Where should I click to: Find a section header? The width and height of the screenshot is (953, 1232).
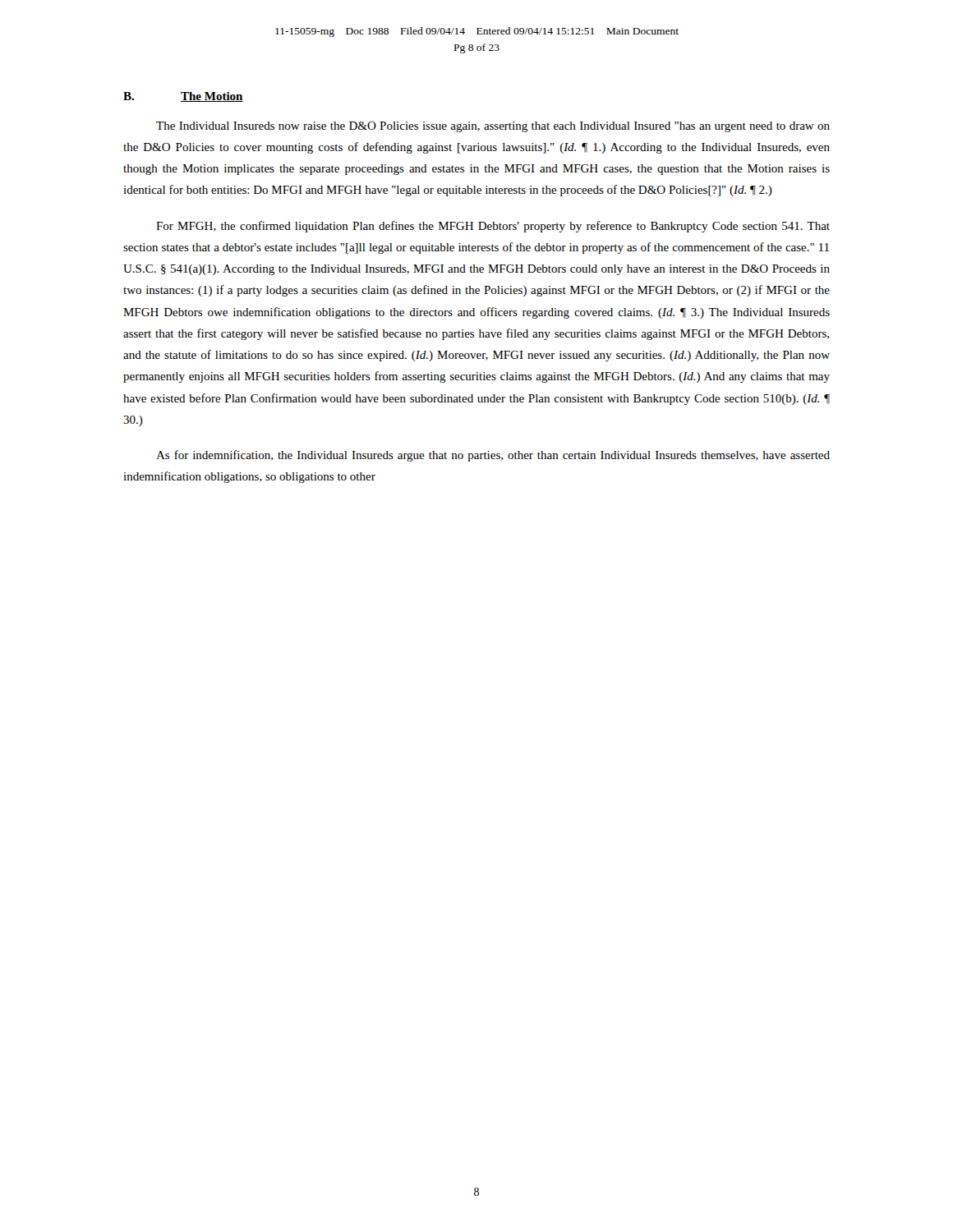pos(183,96)
